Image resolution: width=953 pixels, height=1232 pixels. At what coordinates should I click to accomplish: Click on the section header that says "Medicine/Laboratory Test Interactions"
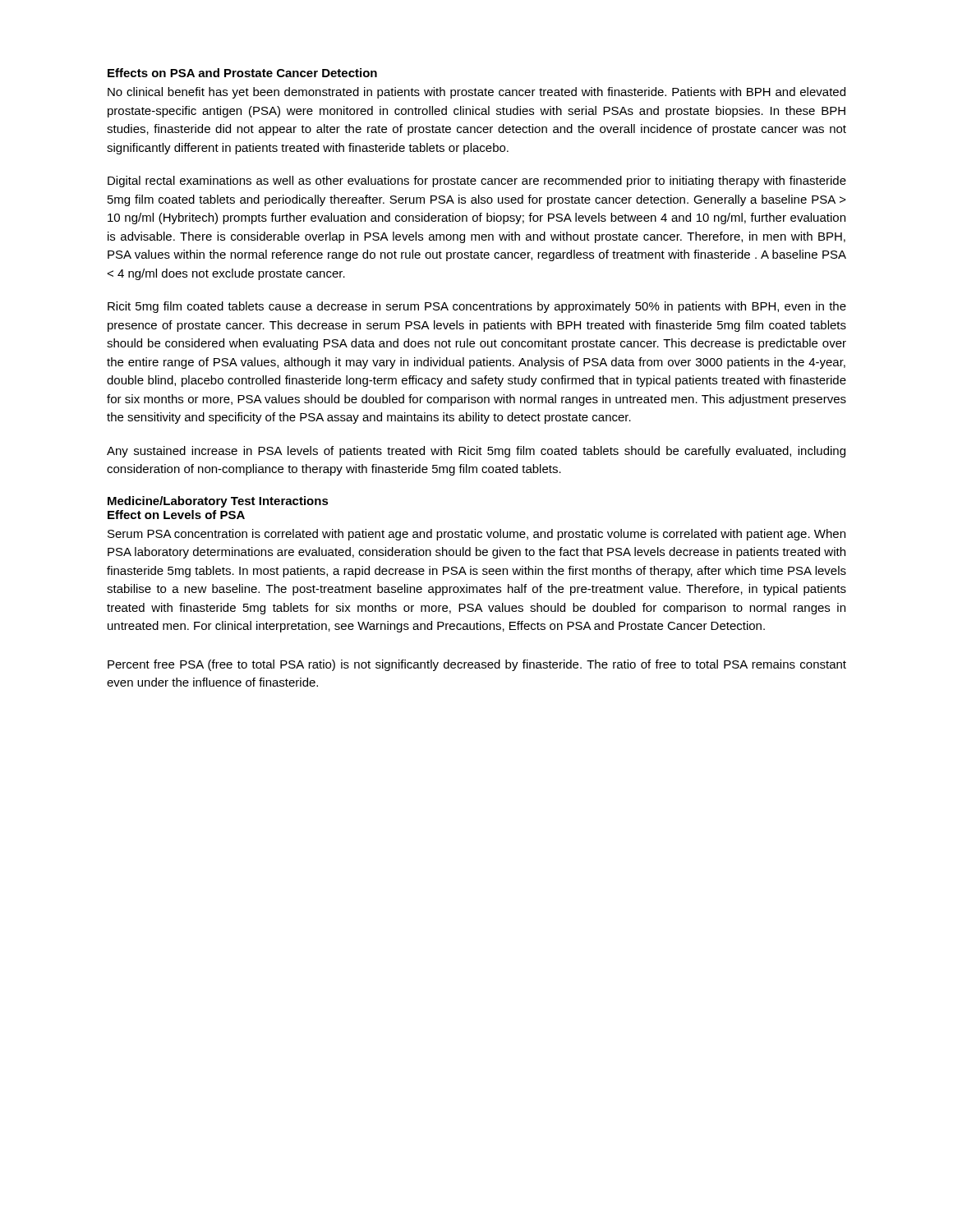[218, 500]
